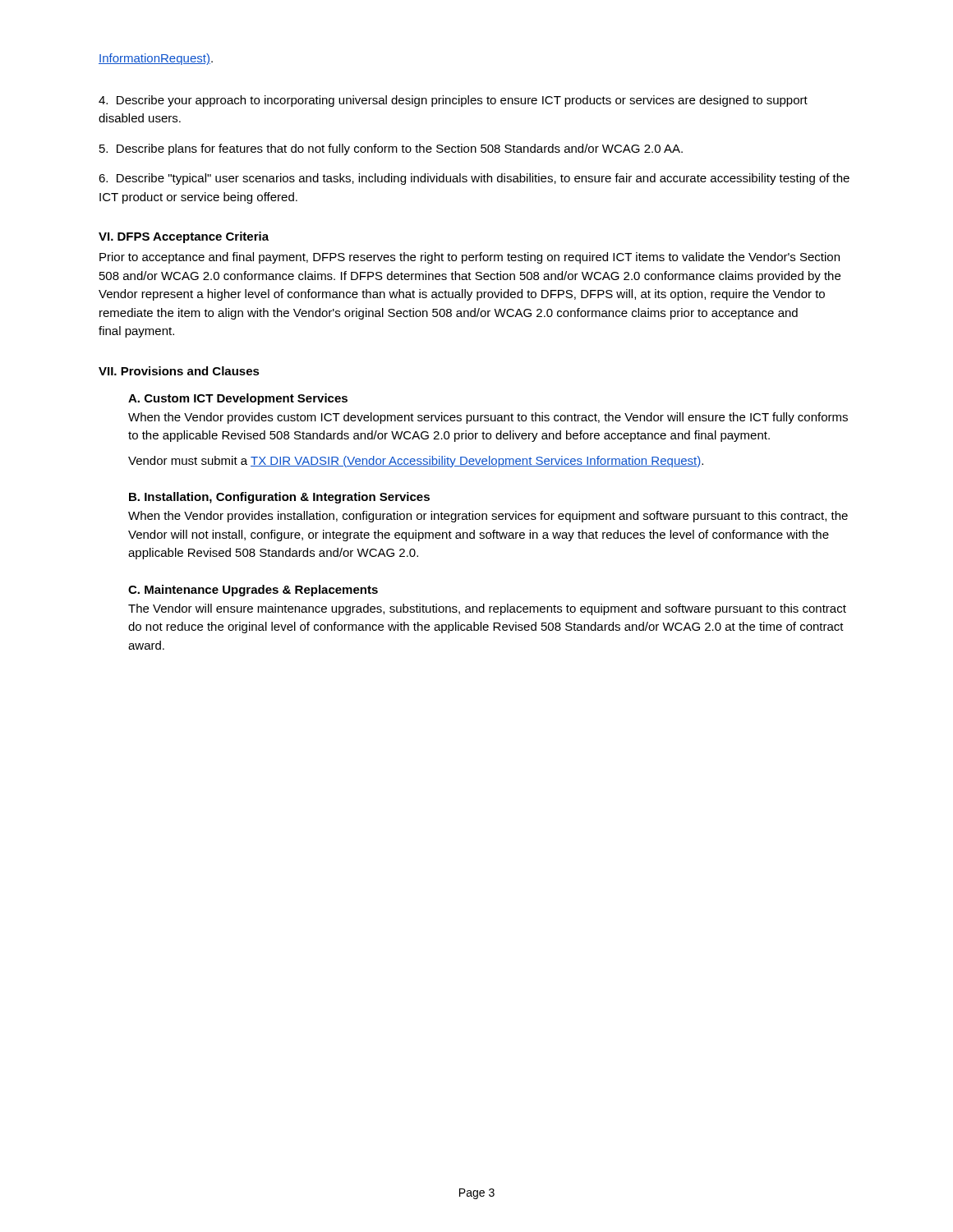The height and width of the screenshot is (1232, 953).
Task: Find the region starting "4. Describe your approach to incorporating universal"
Action: click(453, 109)
